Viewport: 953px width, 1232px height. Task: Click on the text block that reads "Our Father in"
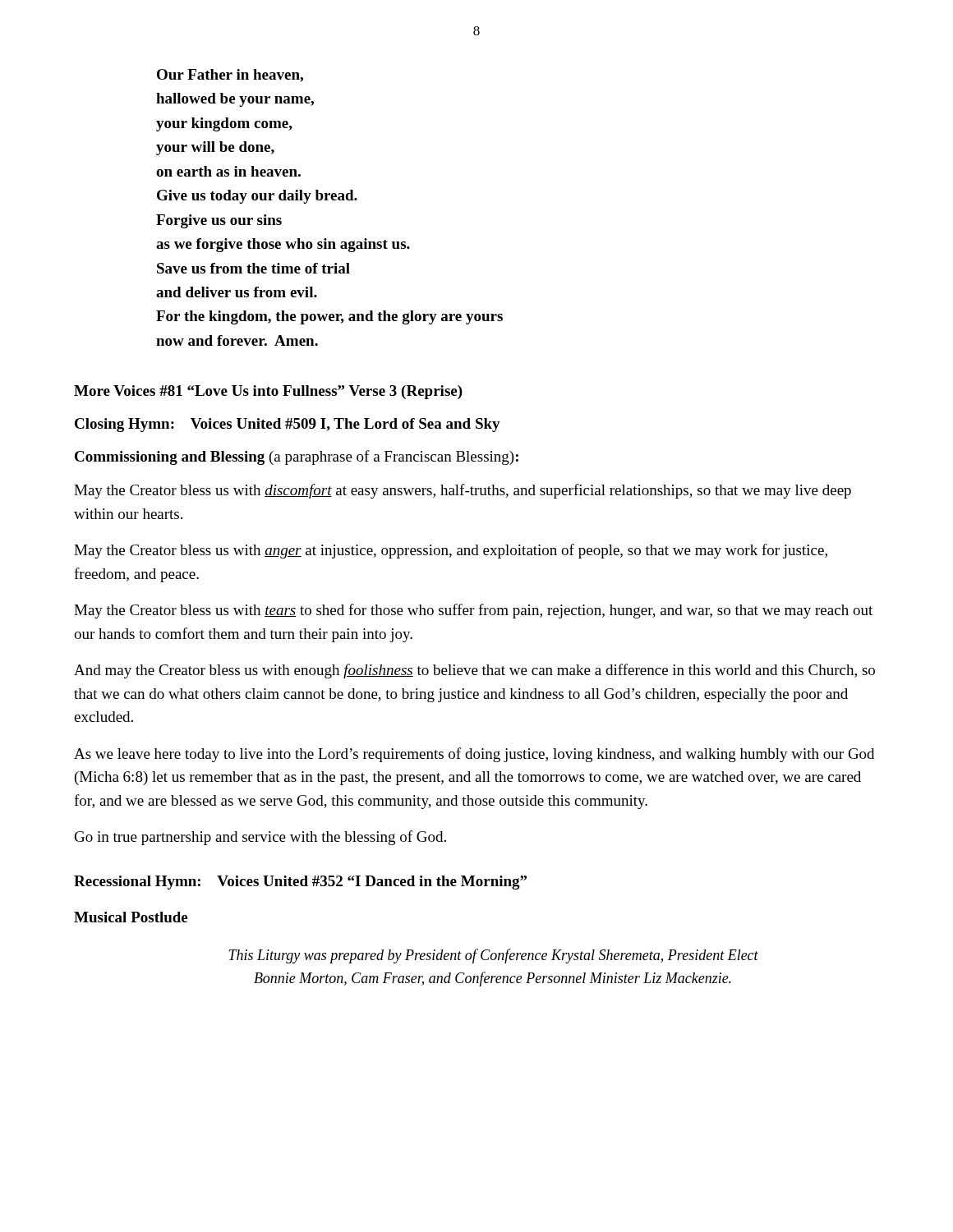pyautogui.click(x=330, y=207)
